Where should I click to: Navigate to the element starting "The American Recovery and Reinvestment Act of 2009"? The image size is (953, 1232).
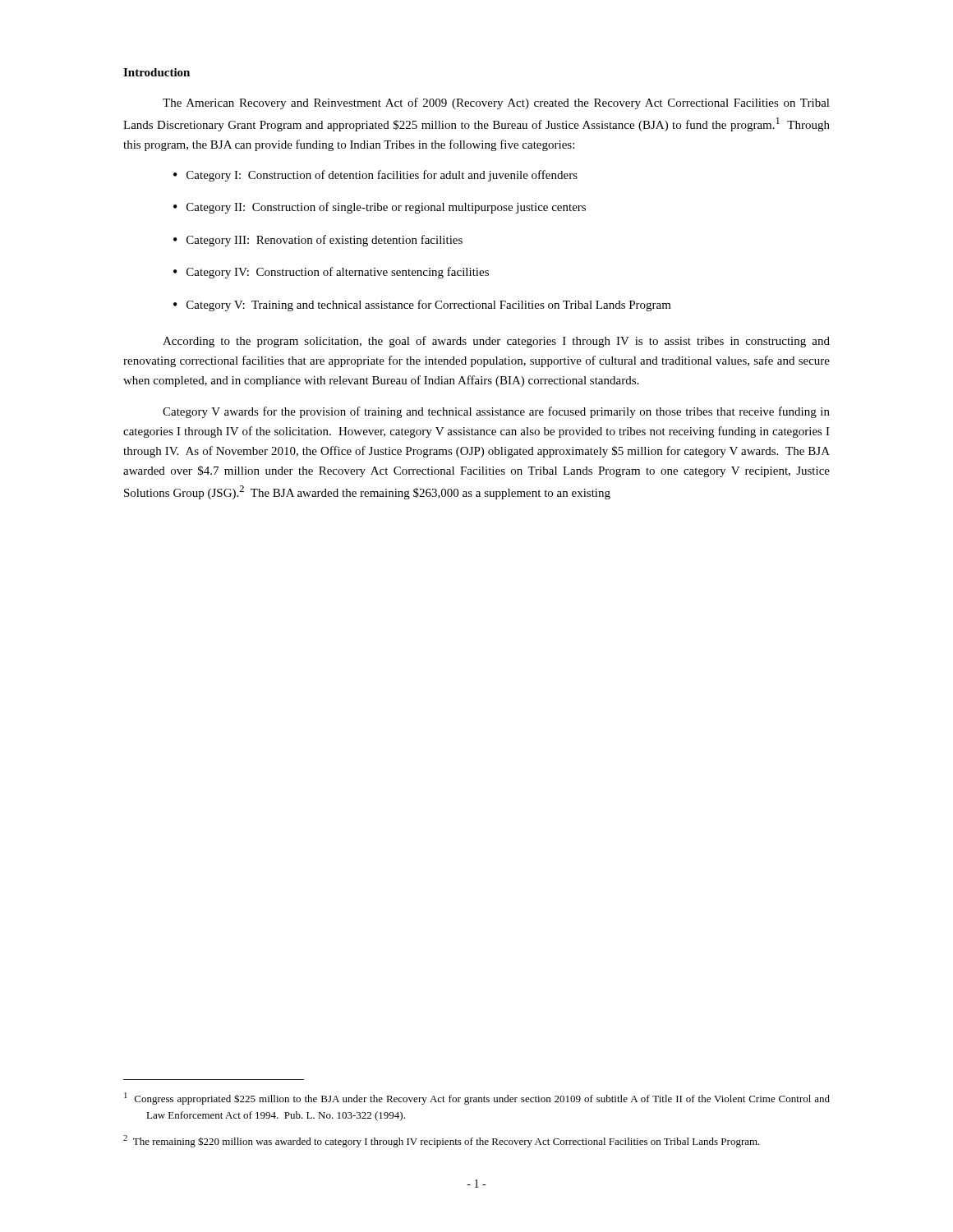click(x=476, y=124)
